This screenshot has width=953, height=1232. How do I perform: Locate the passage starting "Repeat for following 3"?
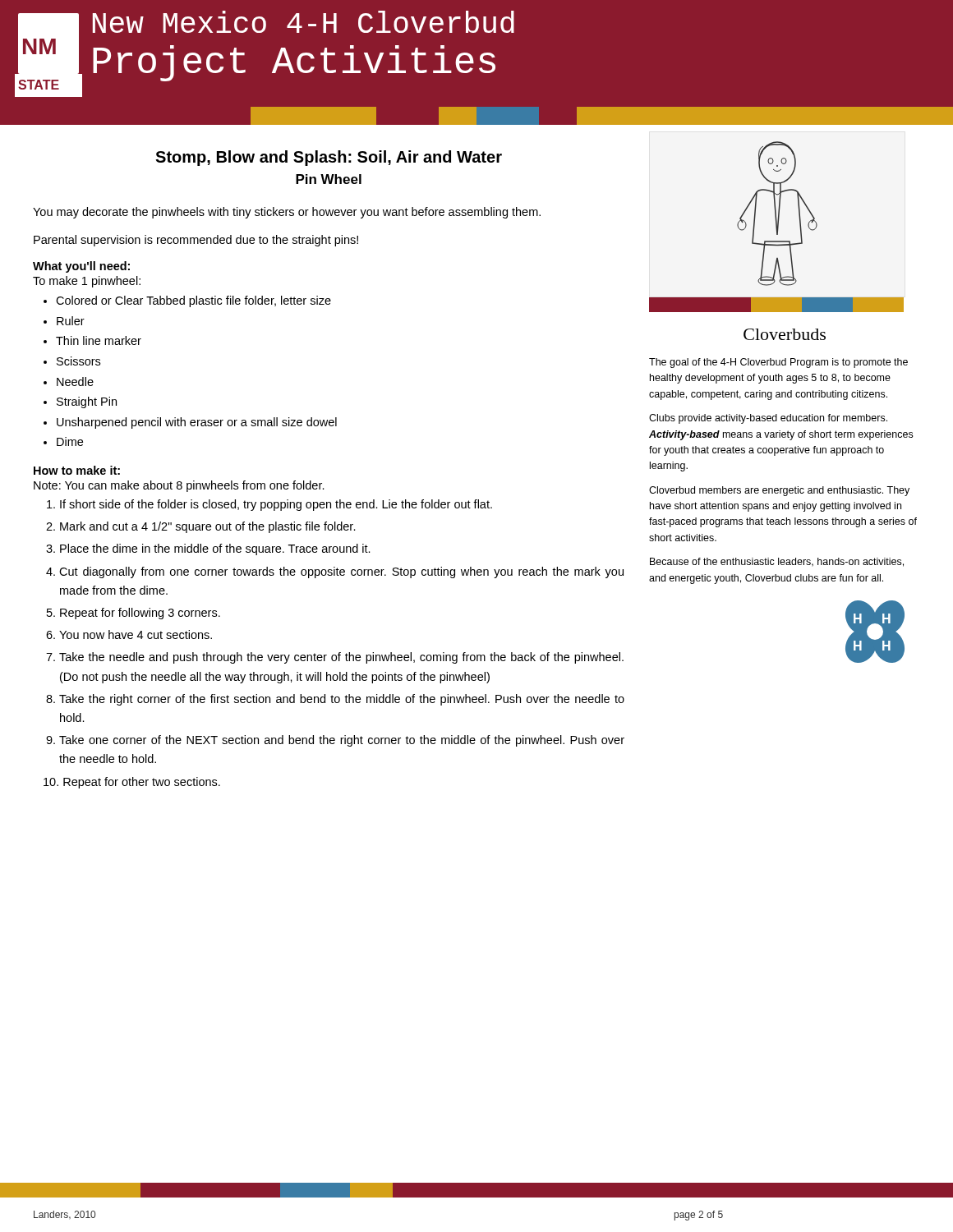coord(140,613)
